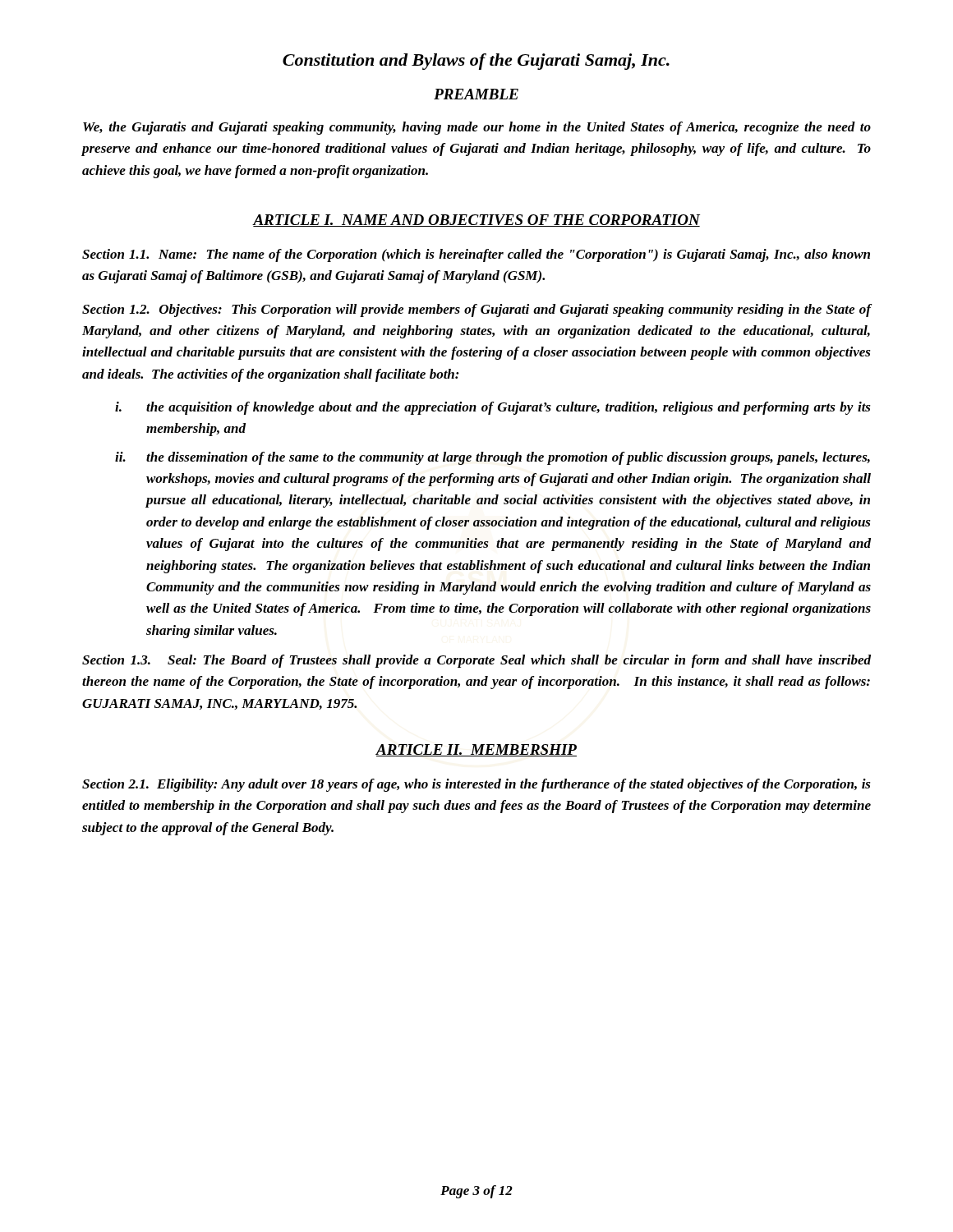Select the text block that says "Section 1.1. Name: The name of the"
The width and height of the screenshot is (953, 1232).
click(476, 265)
